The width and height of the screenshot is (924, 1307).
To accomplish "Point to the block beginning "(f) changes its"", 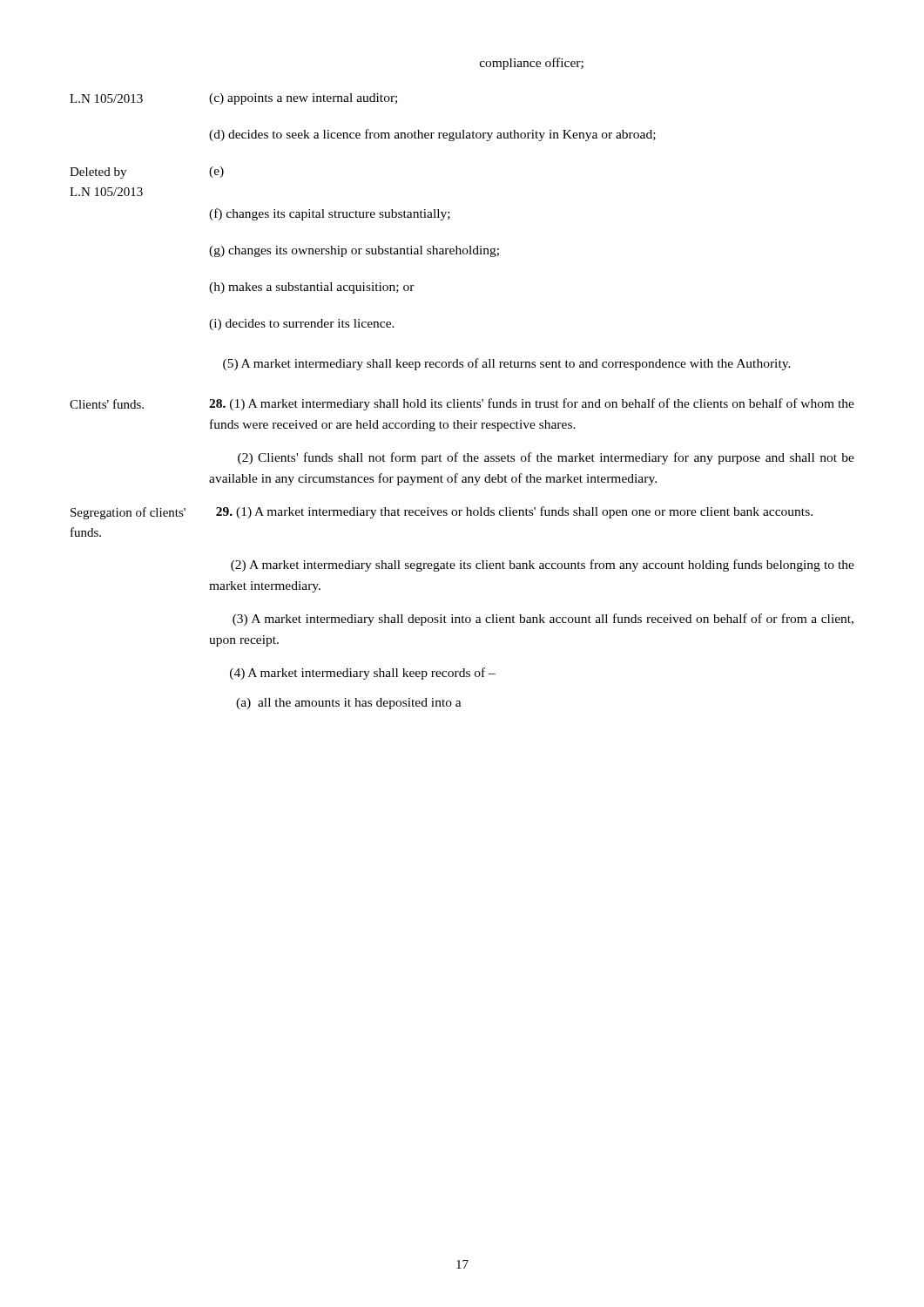I will [330, 213].
